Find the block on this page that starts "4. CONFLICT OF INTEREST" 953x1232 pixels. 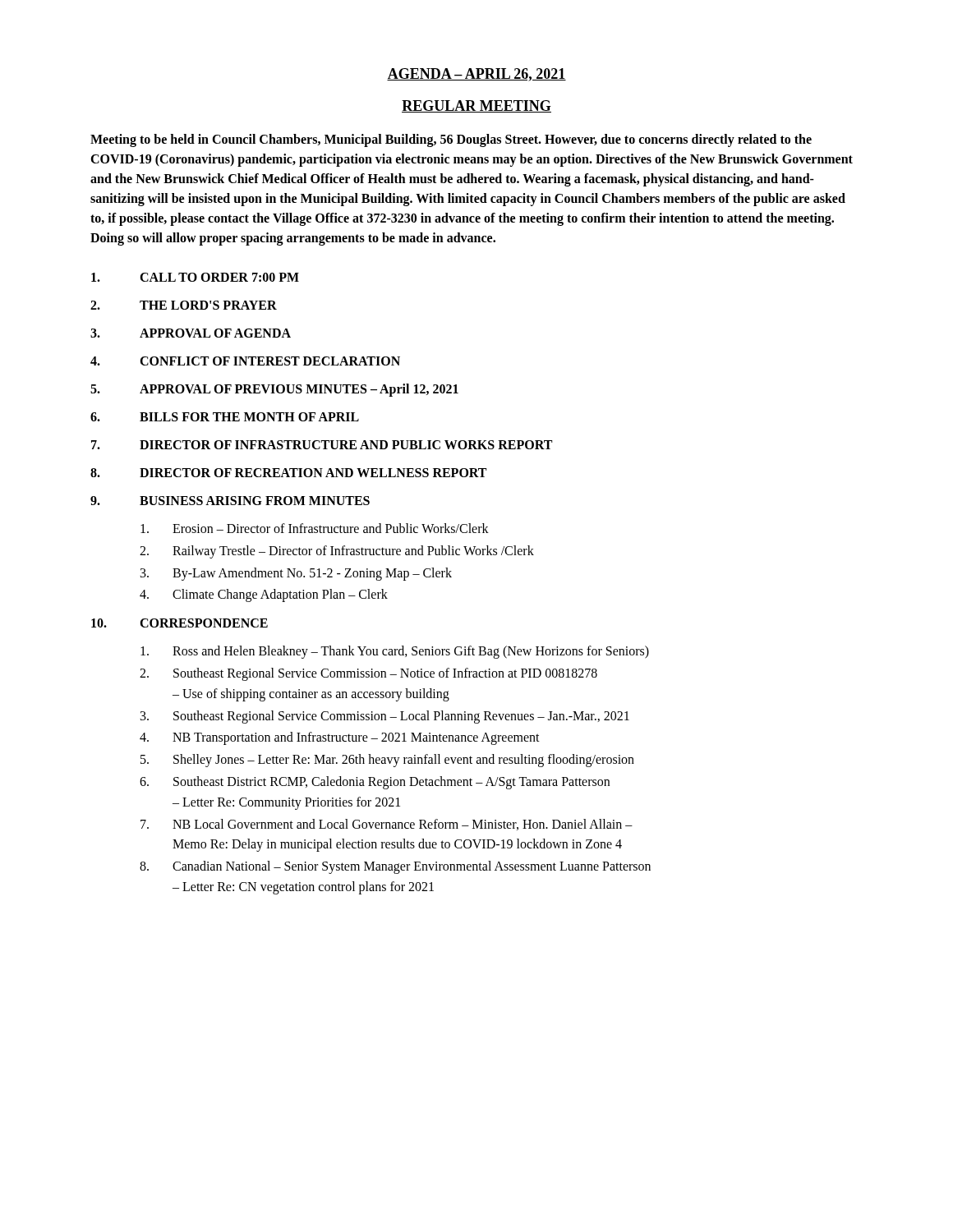pos(245,361)
